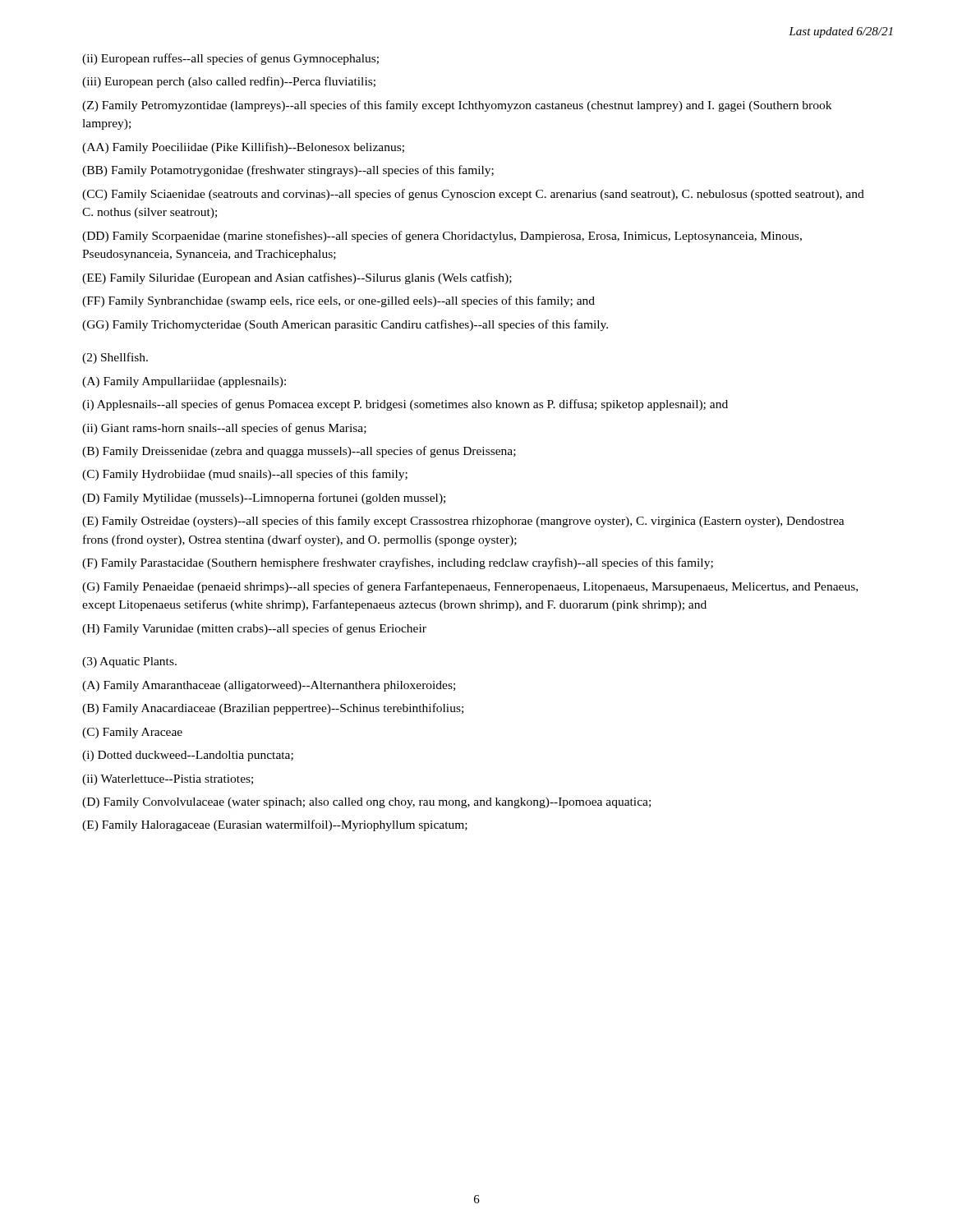Locate the list item that says "(F) Family Parastacidae (Southern hemisphere freshwater crayfishes,"
Viewport: 953px width, 1232px height.
(x=398, y=562)
